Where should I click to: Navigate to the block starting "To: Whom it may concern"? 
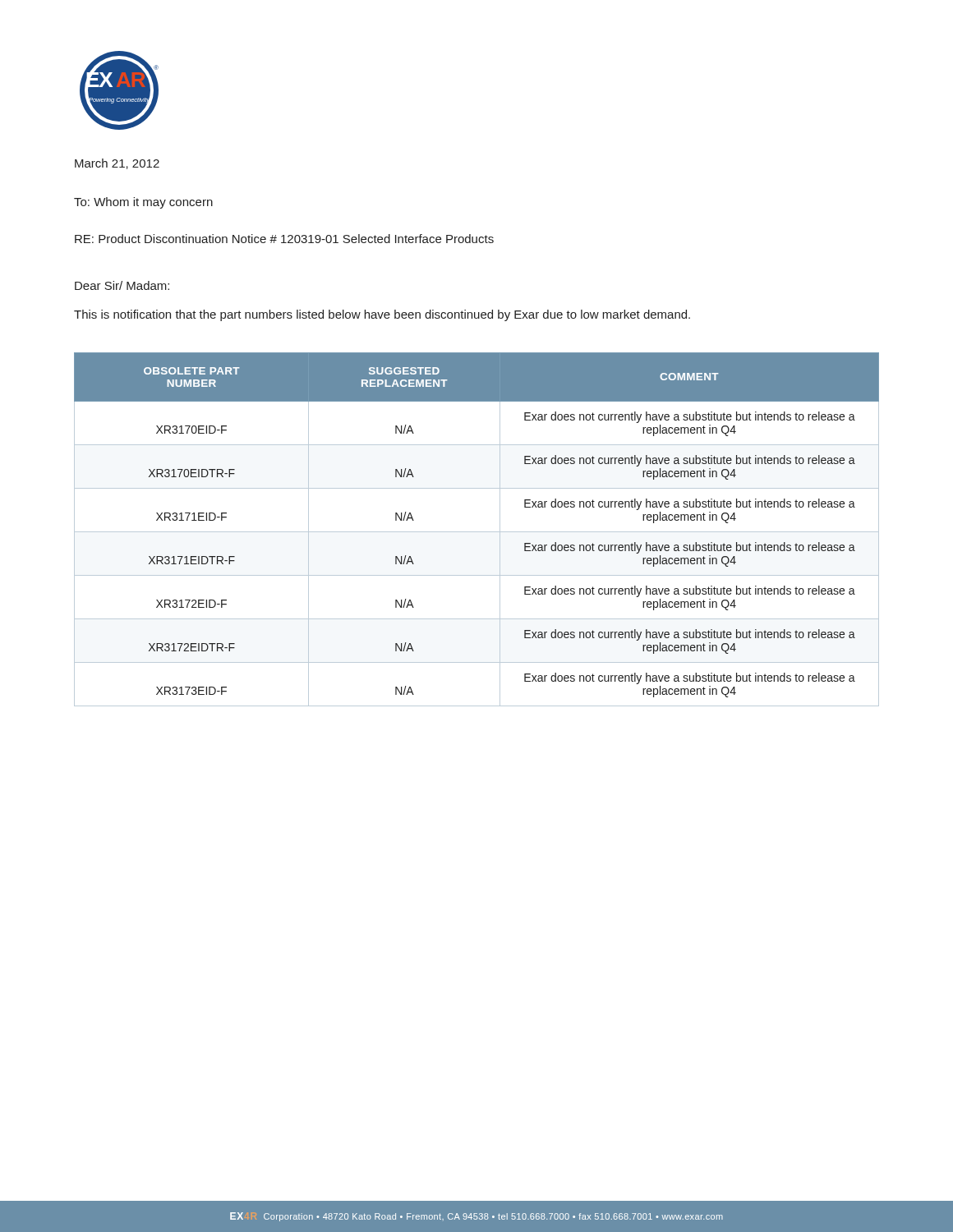(143, 202)
